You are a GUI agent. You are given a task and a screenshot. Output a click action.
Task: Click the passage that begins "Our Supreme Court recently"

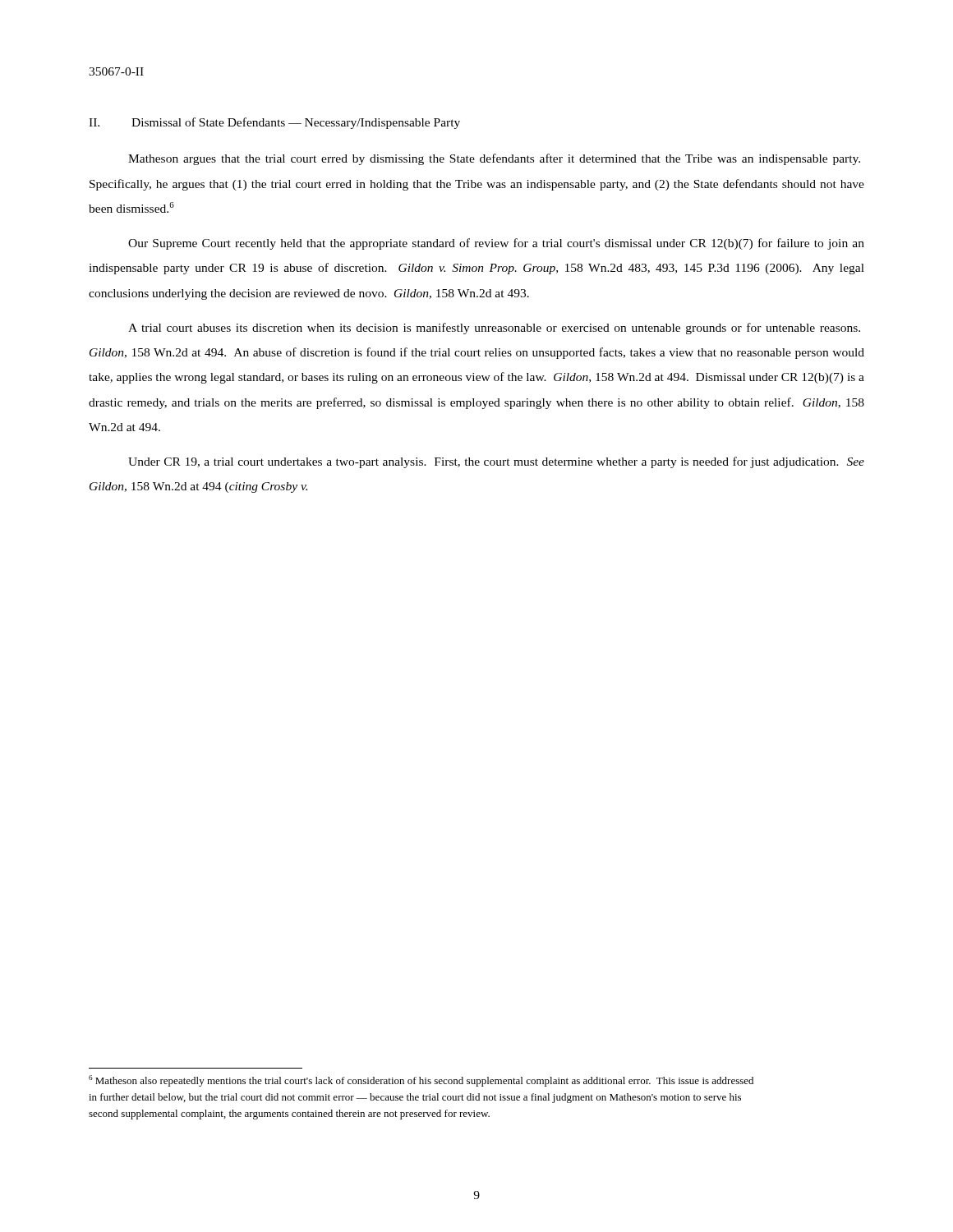click(476, 268)
